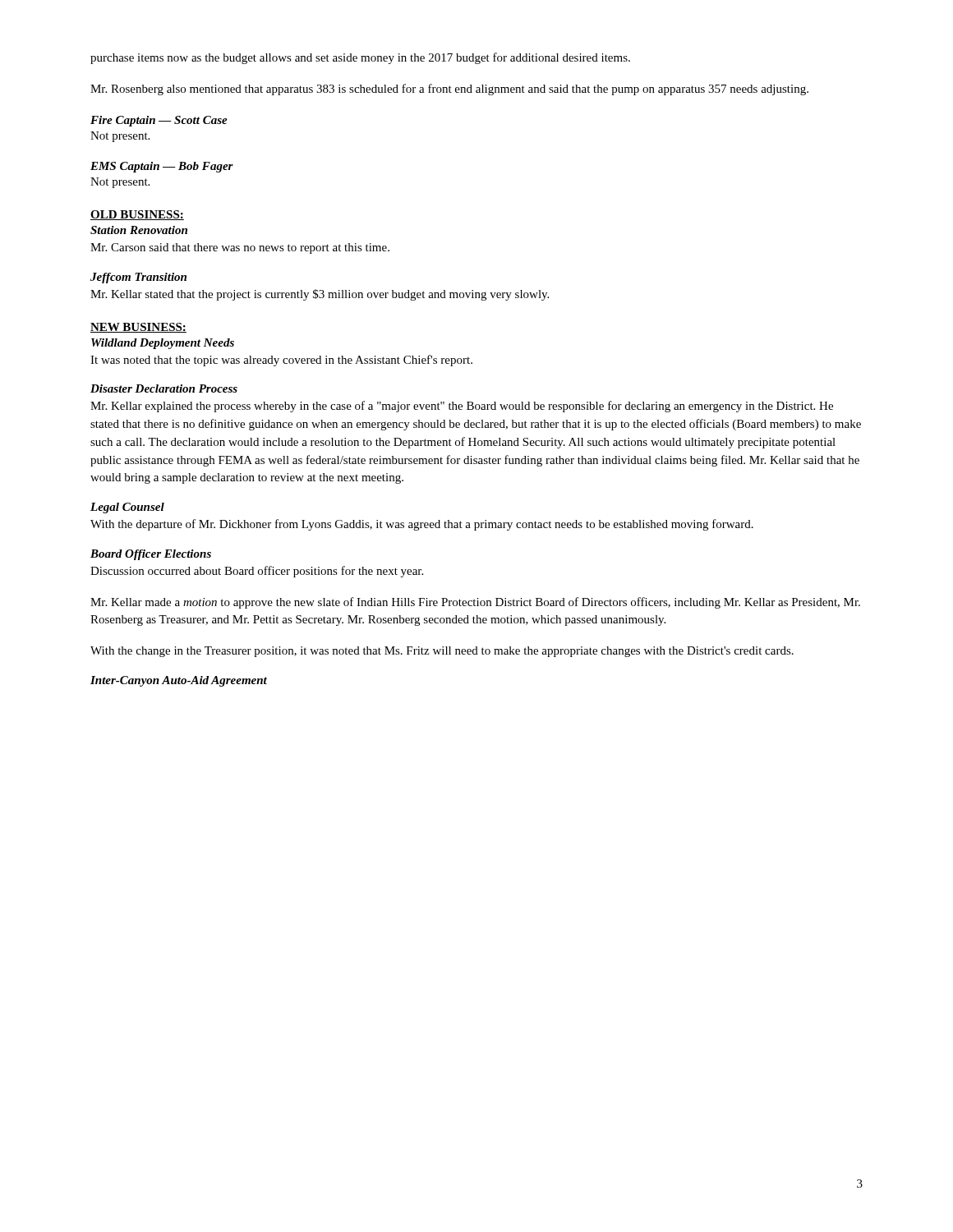Find the text starting "NEW BUSINESS:"

pyautogui.click(x=138, y=326)
